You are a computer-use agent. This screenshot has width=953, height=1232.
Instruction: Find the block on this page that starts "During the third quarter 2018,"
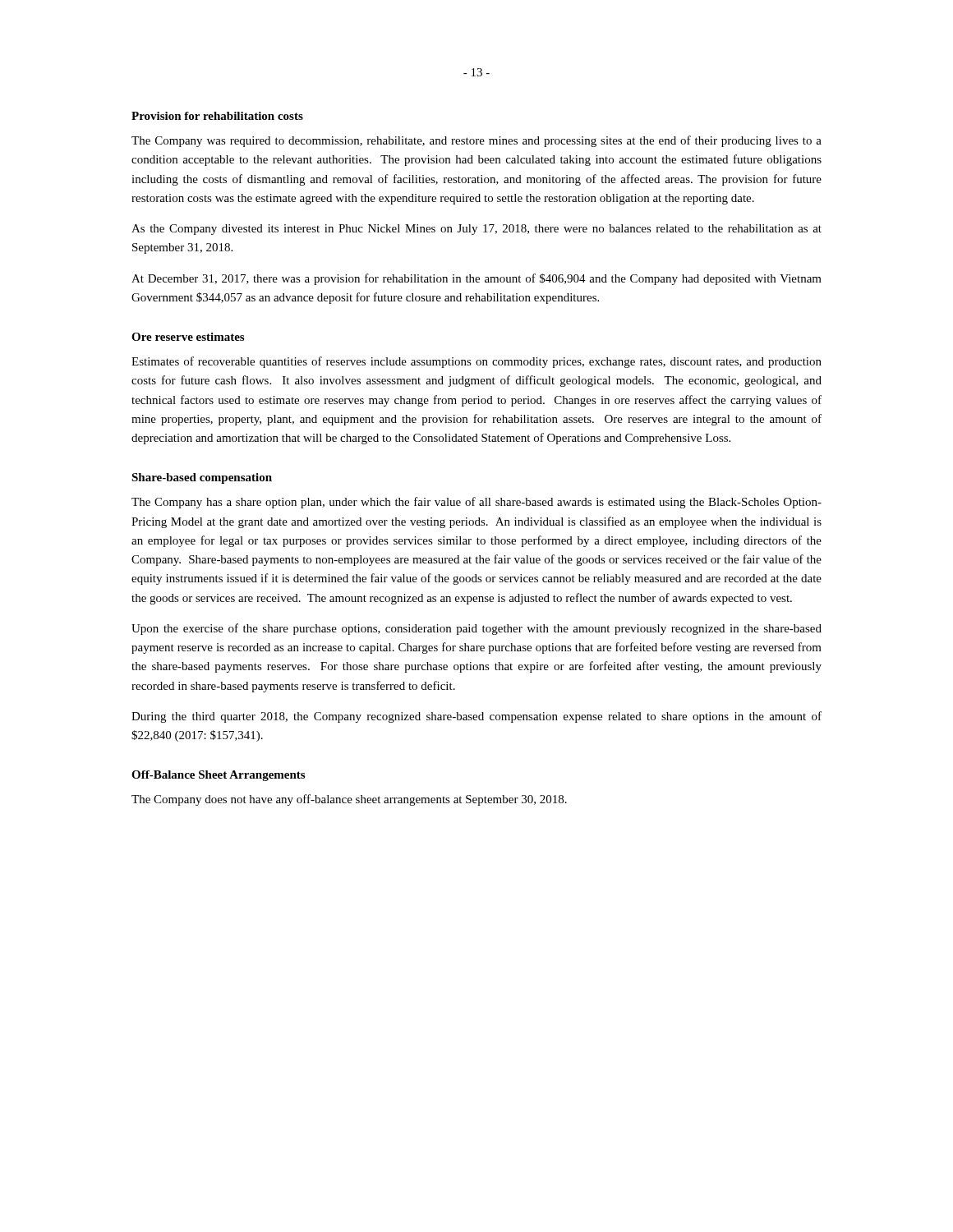[476, 726]
